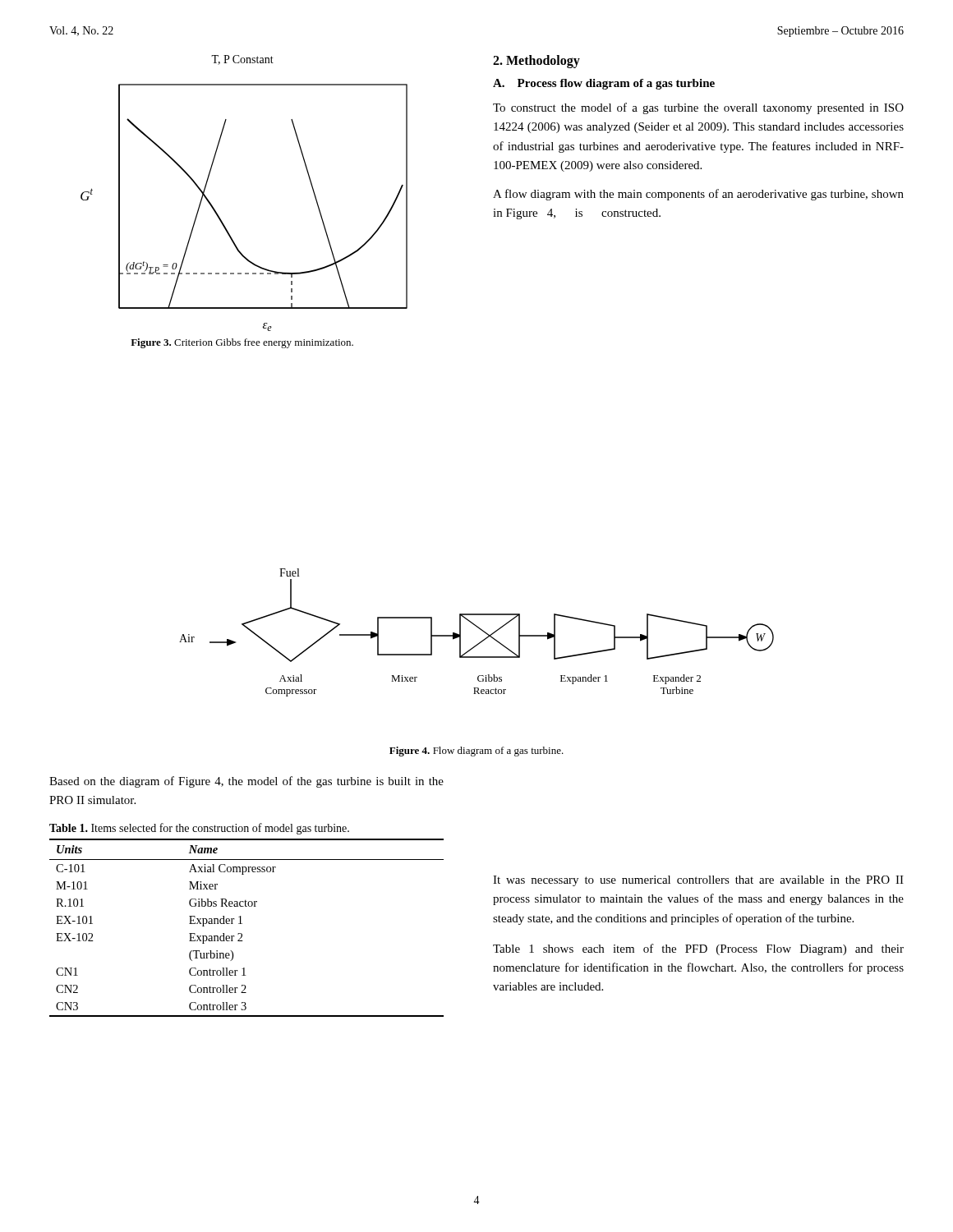The width and height of the screenshot is (953, 1232).
Task: Find the text block containing "To construct the"
Action: click(x=698, y=136)
